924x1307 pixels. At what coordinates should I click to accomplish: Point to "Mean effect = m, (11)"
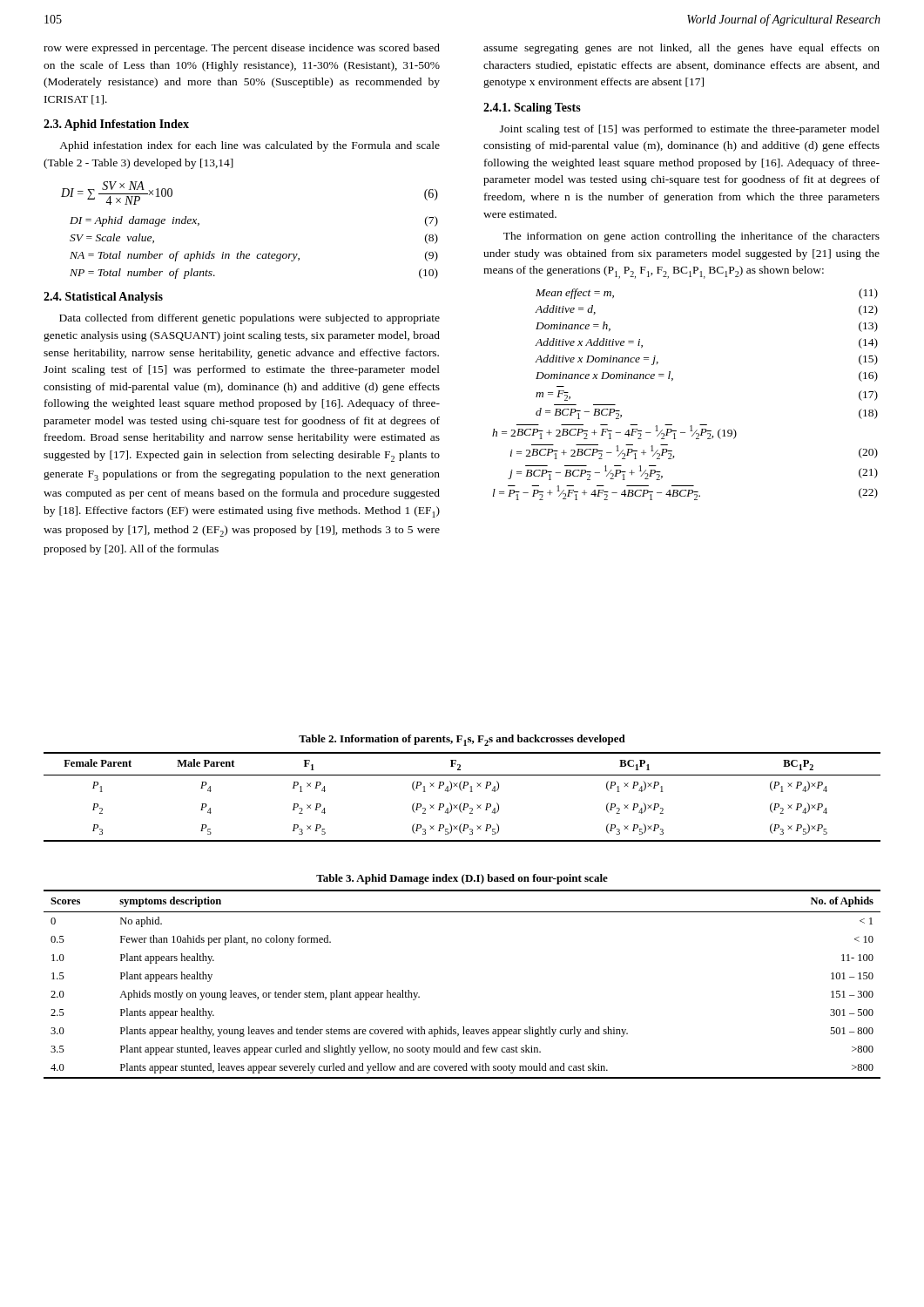573,293
